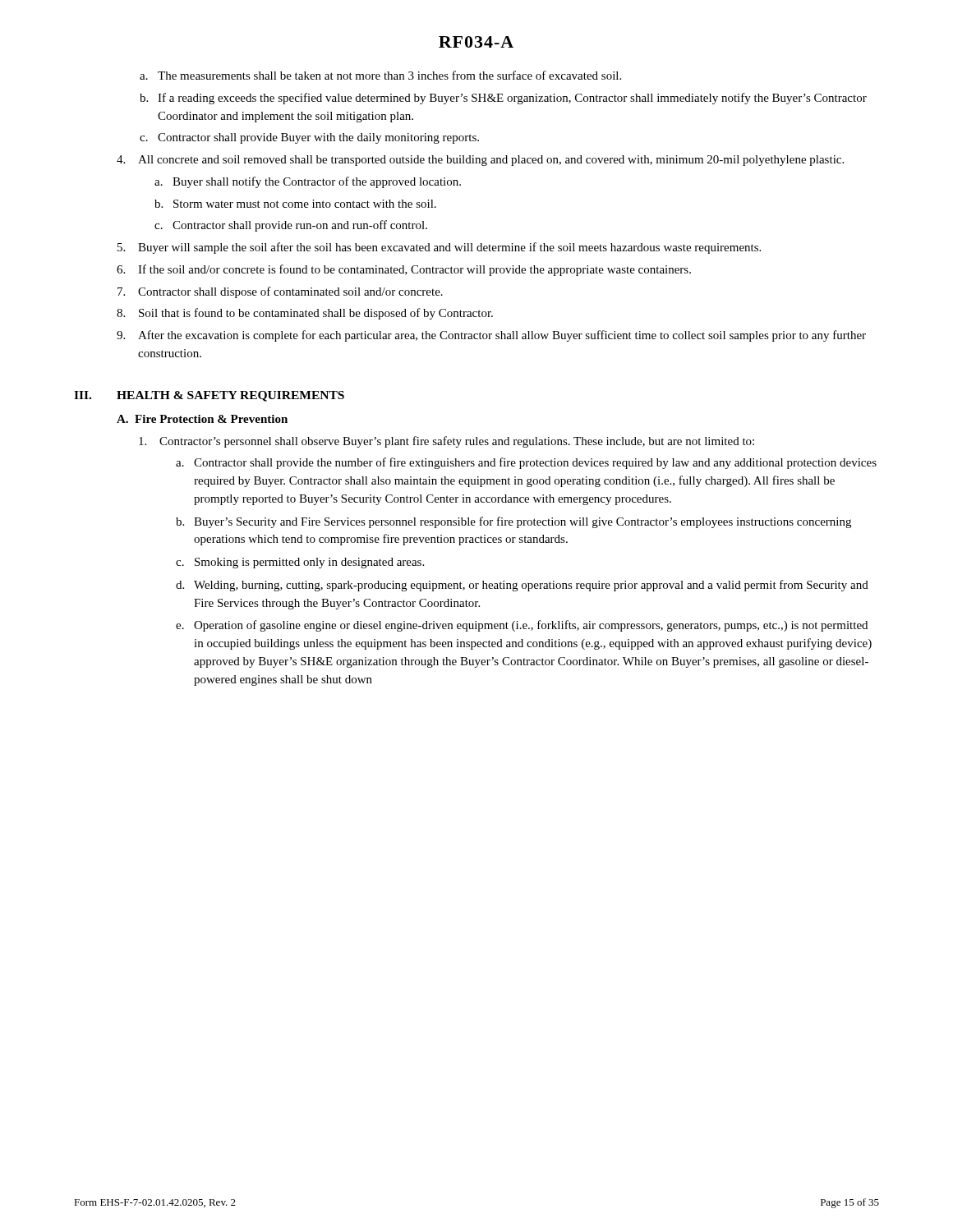Find the list item that reads "e. Operation of gasoline engine or"

point(527,653)
